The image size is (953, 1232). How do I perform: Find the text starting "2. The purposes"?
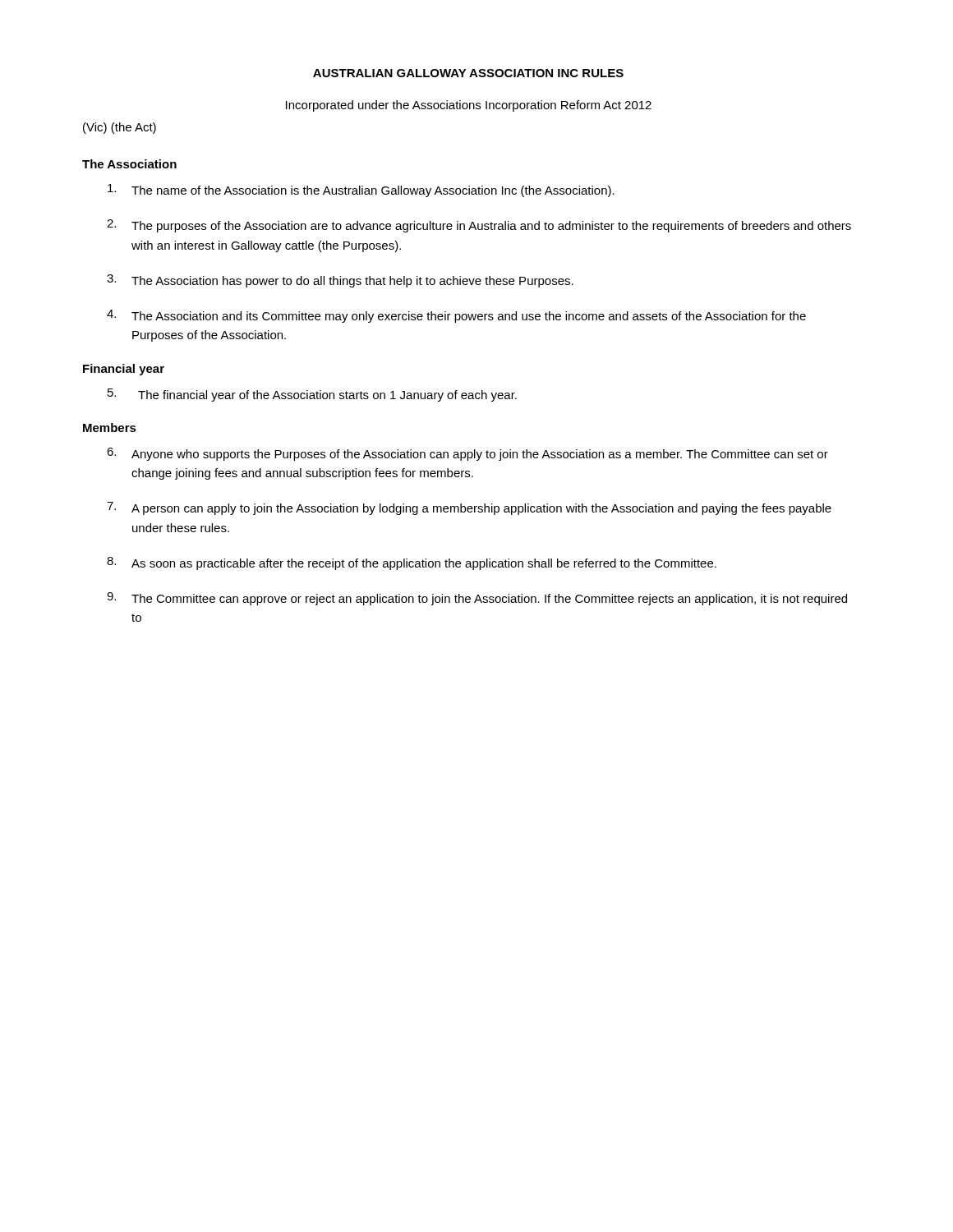click(x=481, y=235)
